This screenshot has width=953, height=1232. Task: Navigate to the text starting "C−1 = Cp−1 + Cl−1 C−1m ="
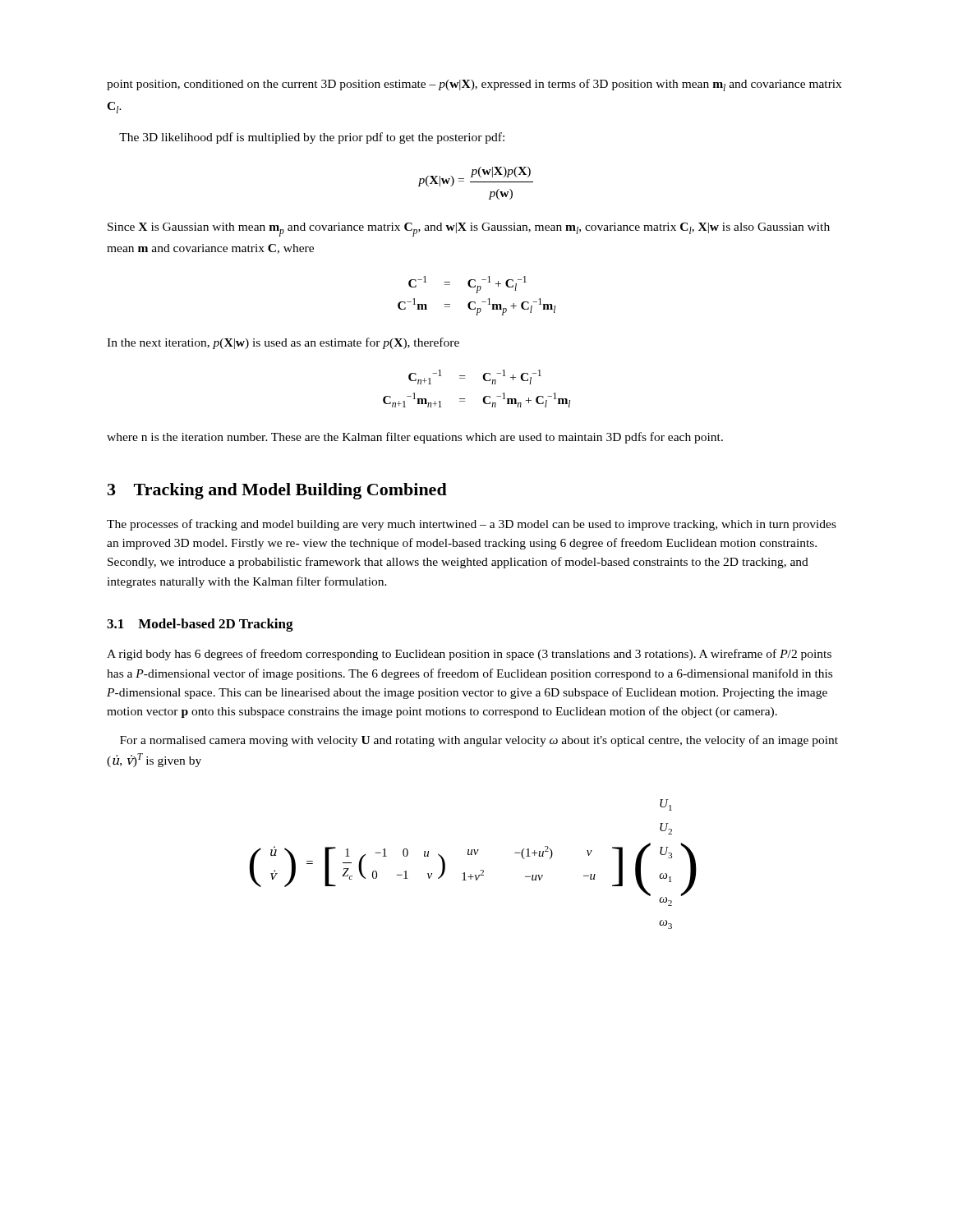click(x=476, y=295)
